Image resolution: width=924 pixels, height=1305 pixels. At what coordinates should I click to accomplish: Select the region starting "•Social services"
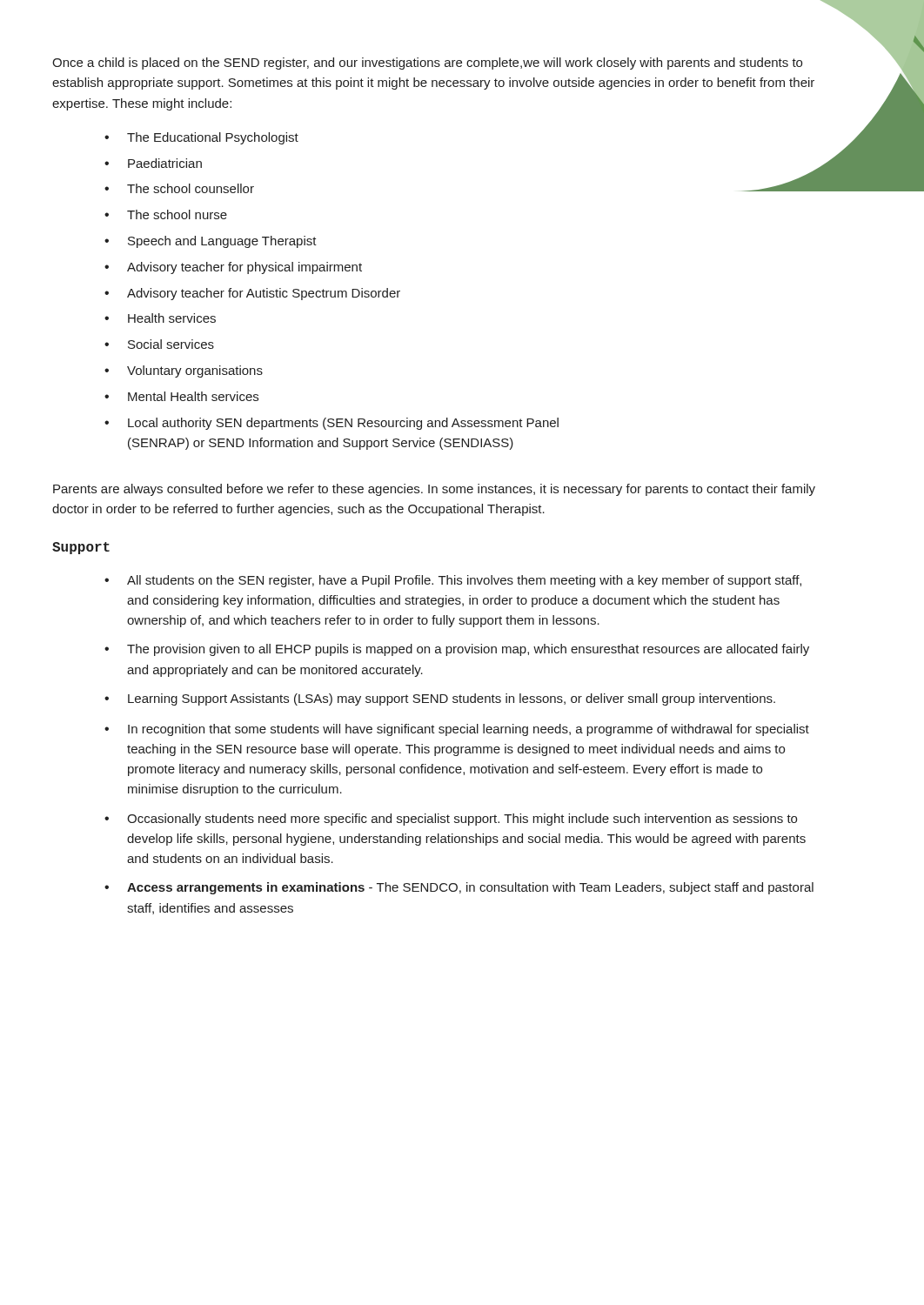point(159,345)
